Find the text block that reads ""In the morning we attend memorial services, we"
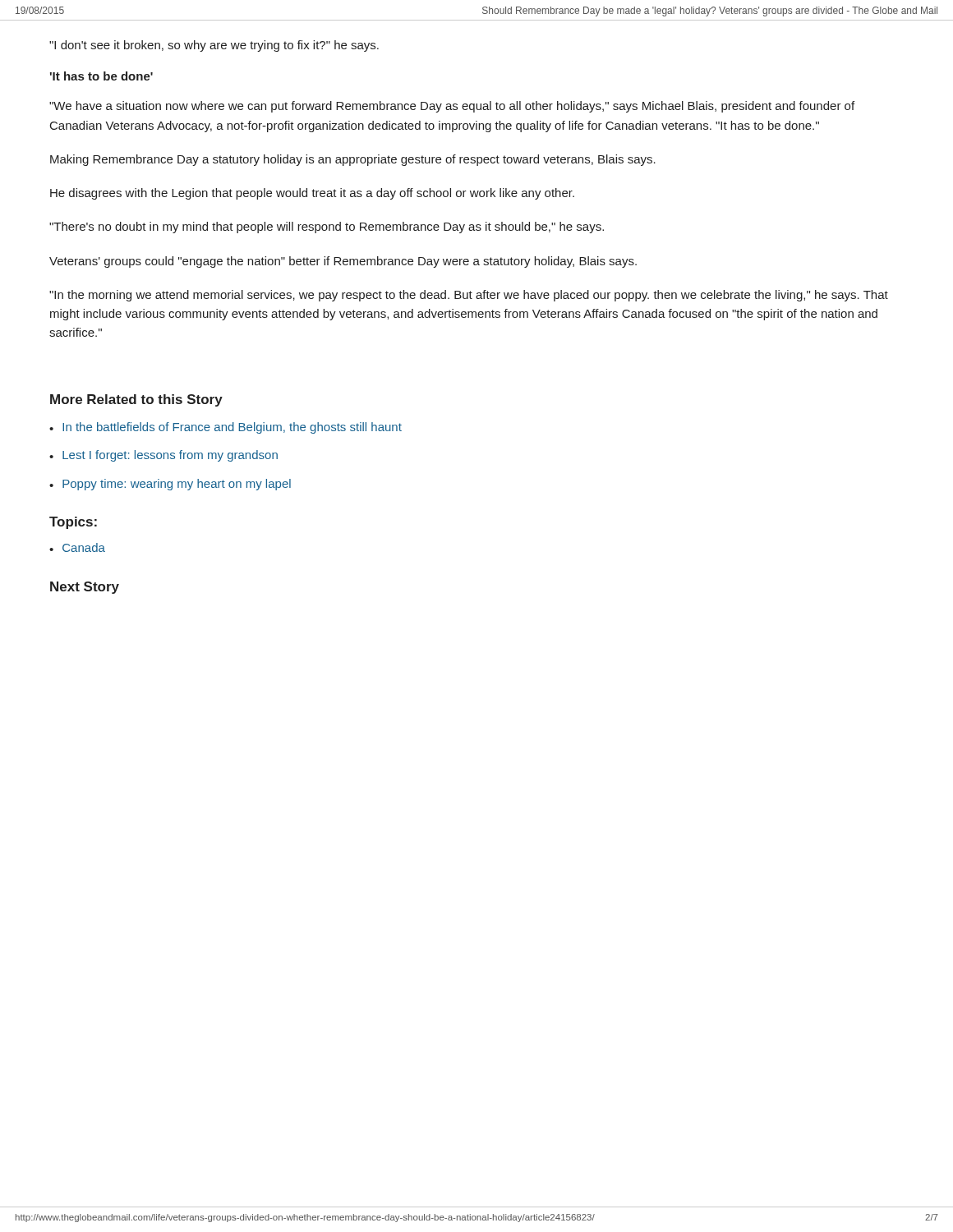953x1232 pixels. [x=469, y=313]
